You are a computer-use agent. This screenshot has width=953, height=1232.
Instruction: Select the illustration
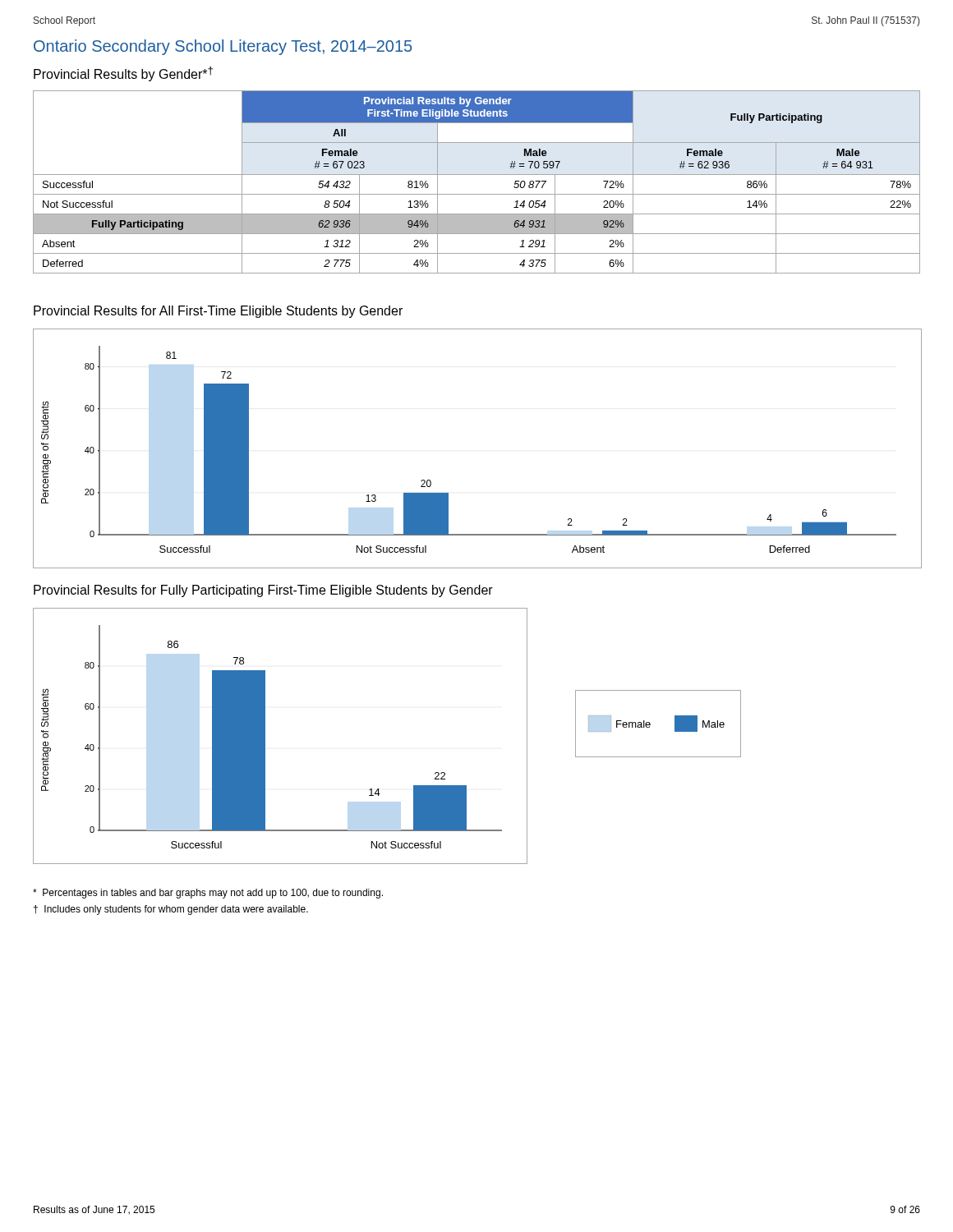point(658,724)
